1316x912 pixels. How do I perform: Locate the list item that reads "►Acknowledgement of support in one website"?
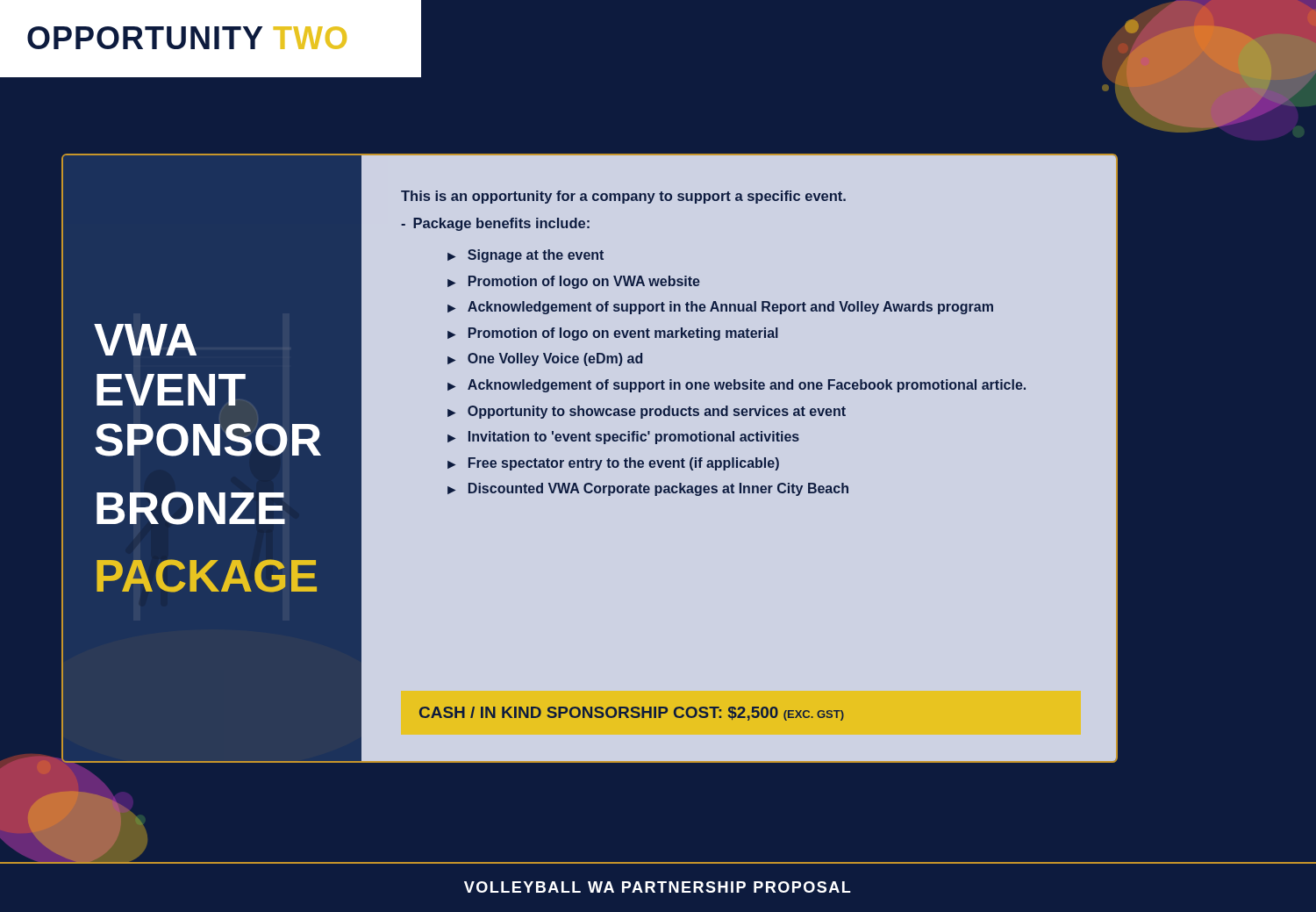(736, 386)
